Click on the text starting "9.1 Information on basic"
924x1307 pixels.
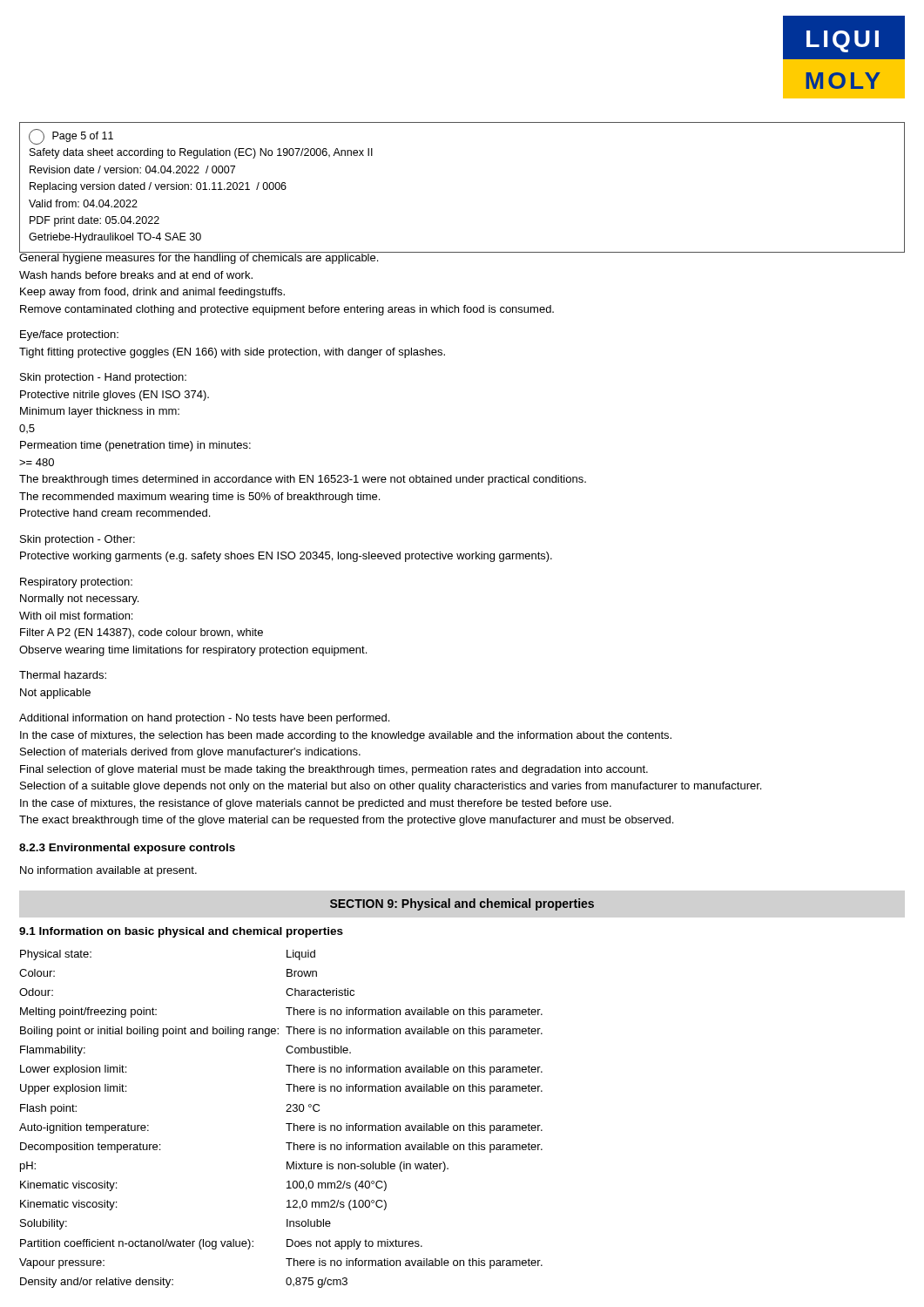click(x=181, y=931)
